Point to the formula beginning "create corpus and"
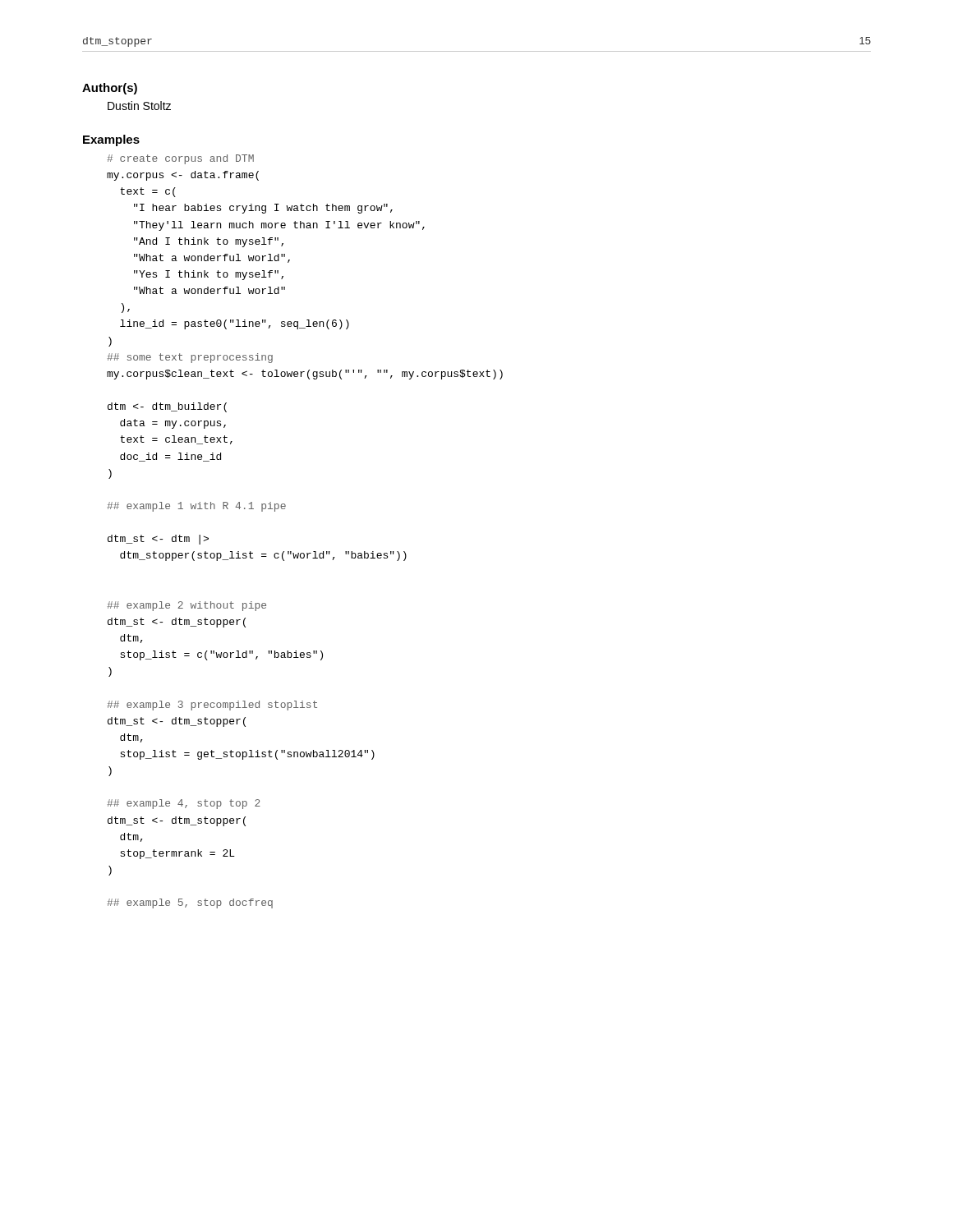 point(180,159)
